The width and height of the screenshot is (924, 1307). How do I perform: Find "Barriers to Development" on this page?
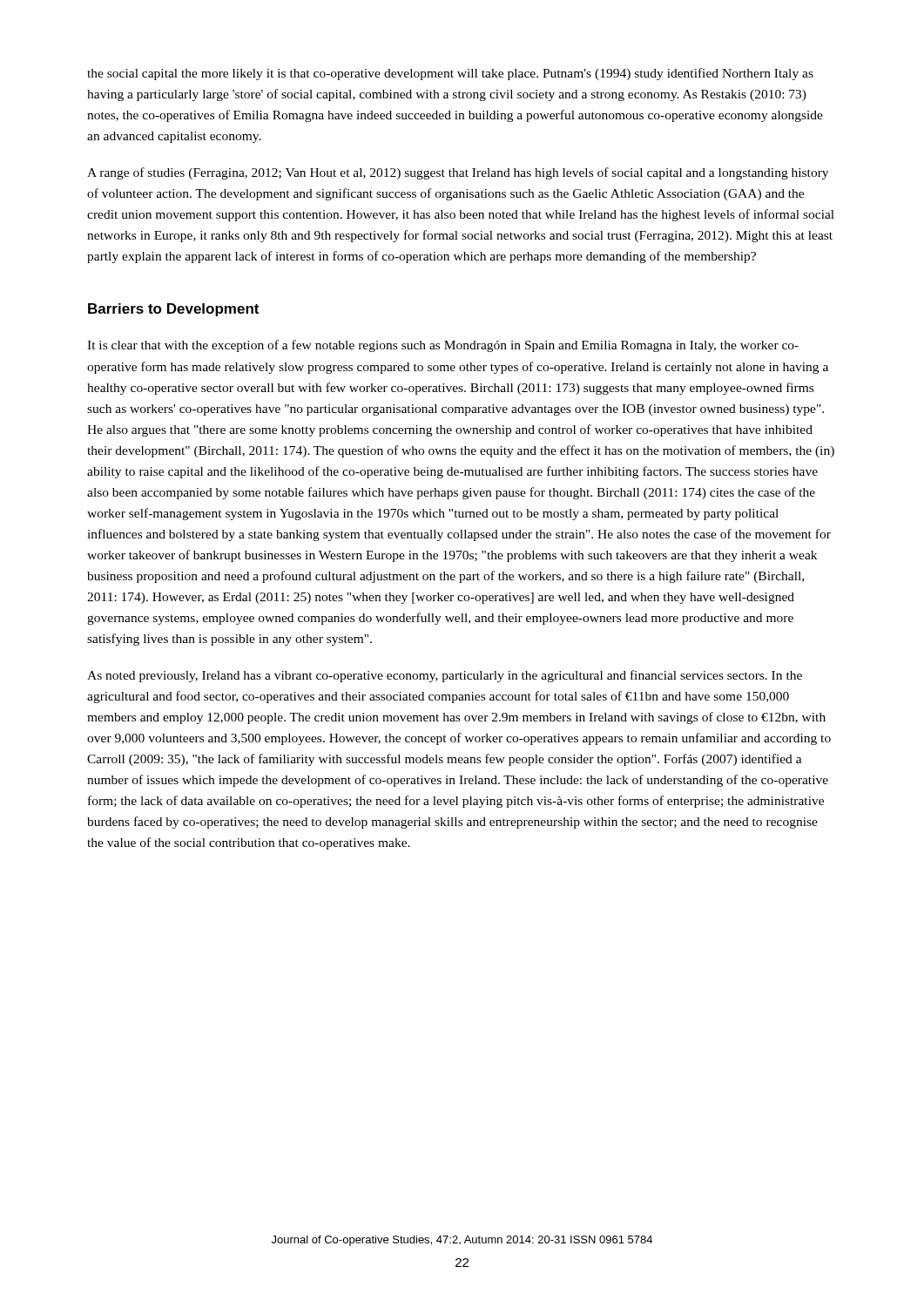(x=173, y=309)
